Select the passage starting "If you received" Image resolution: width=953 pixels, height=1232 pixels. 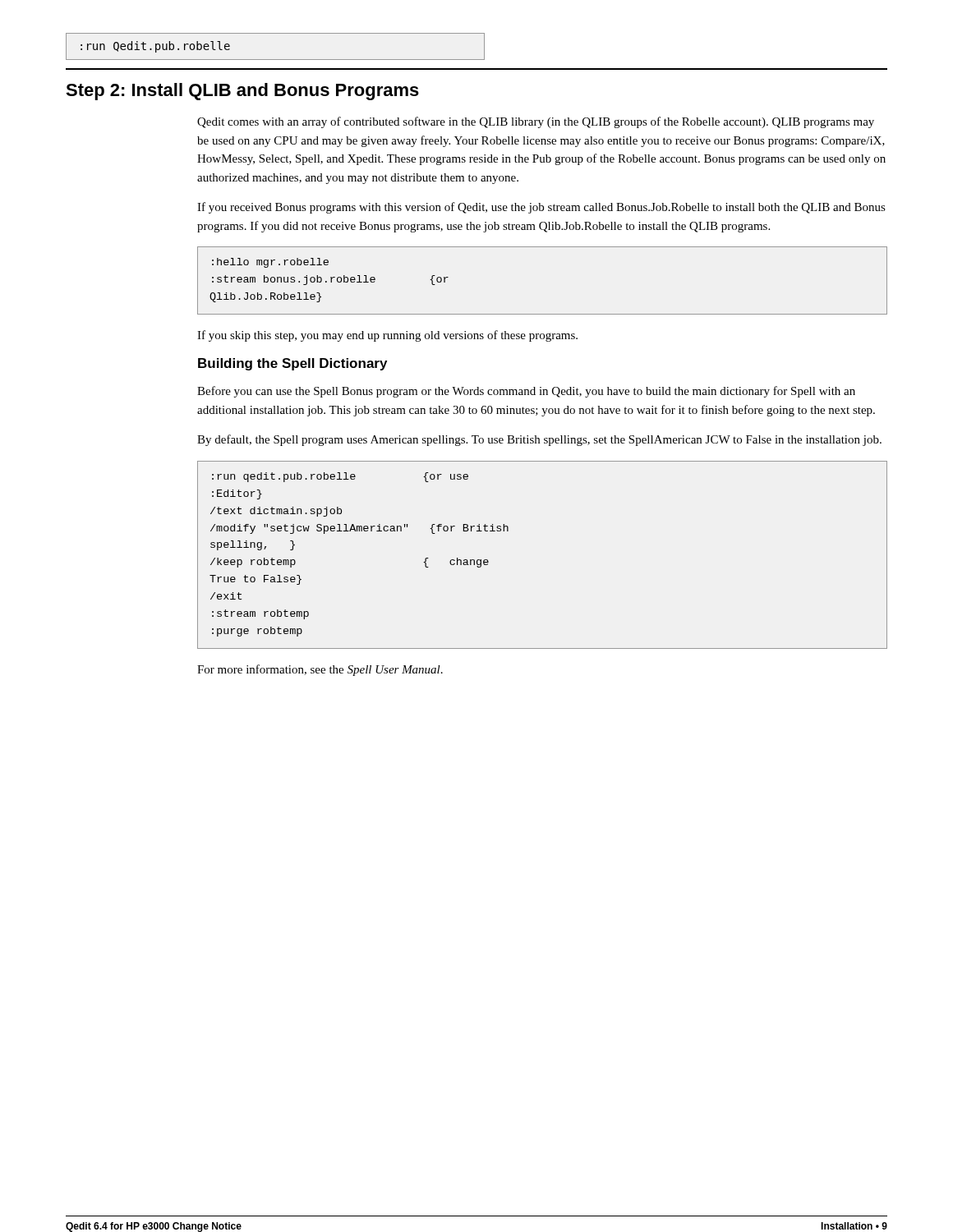(542, 216)
